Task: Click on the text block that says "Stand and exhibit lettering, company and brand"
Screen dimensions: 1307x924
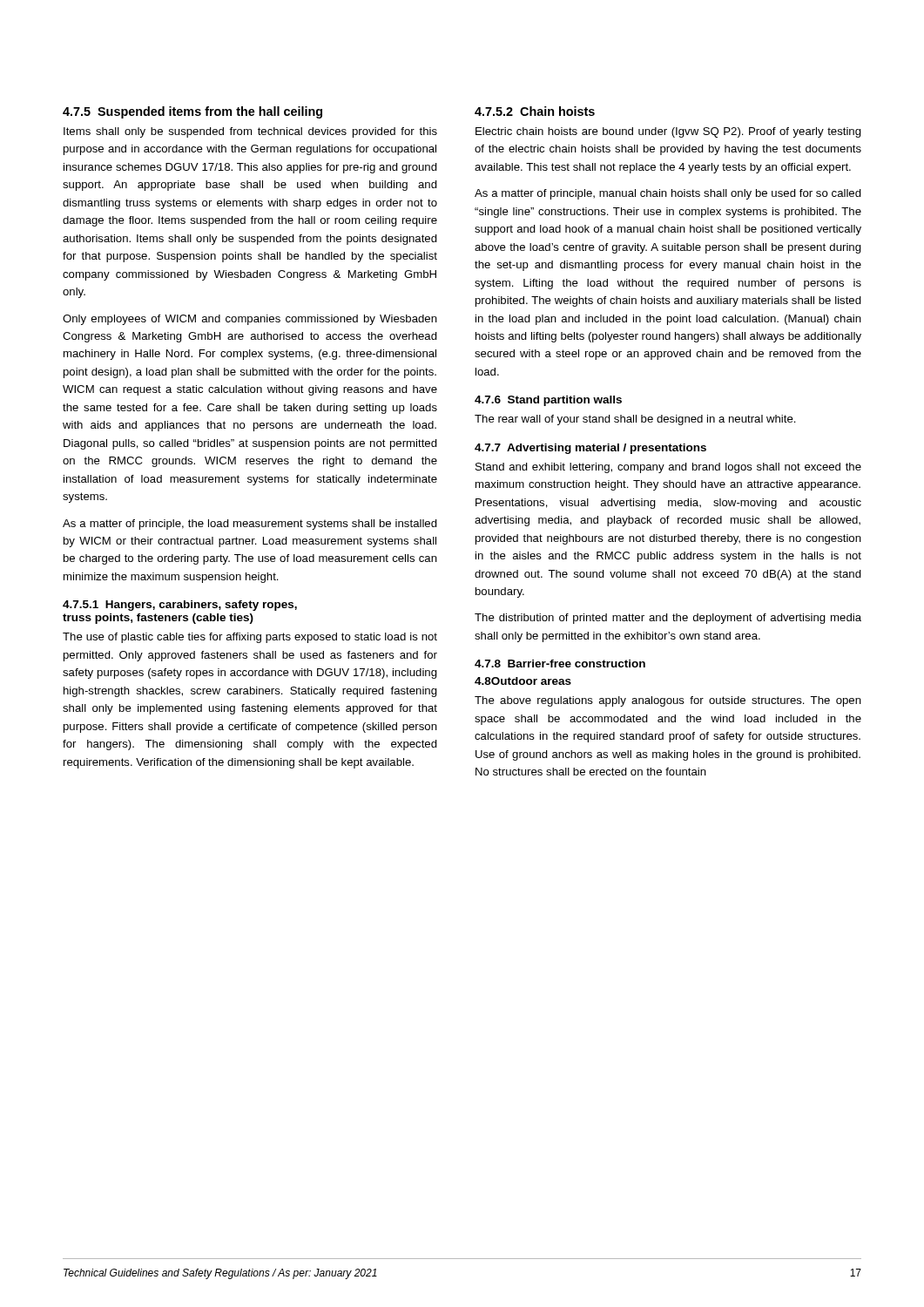Action: [668, 529]
